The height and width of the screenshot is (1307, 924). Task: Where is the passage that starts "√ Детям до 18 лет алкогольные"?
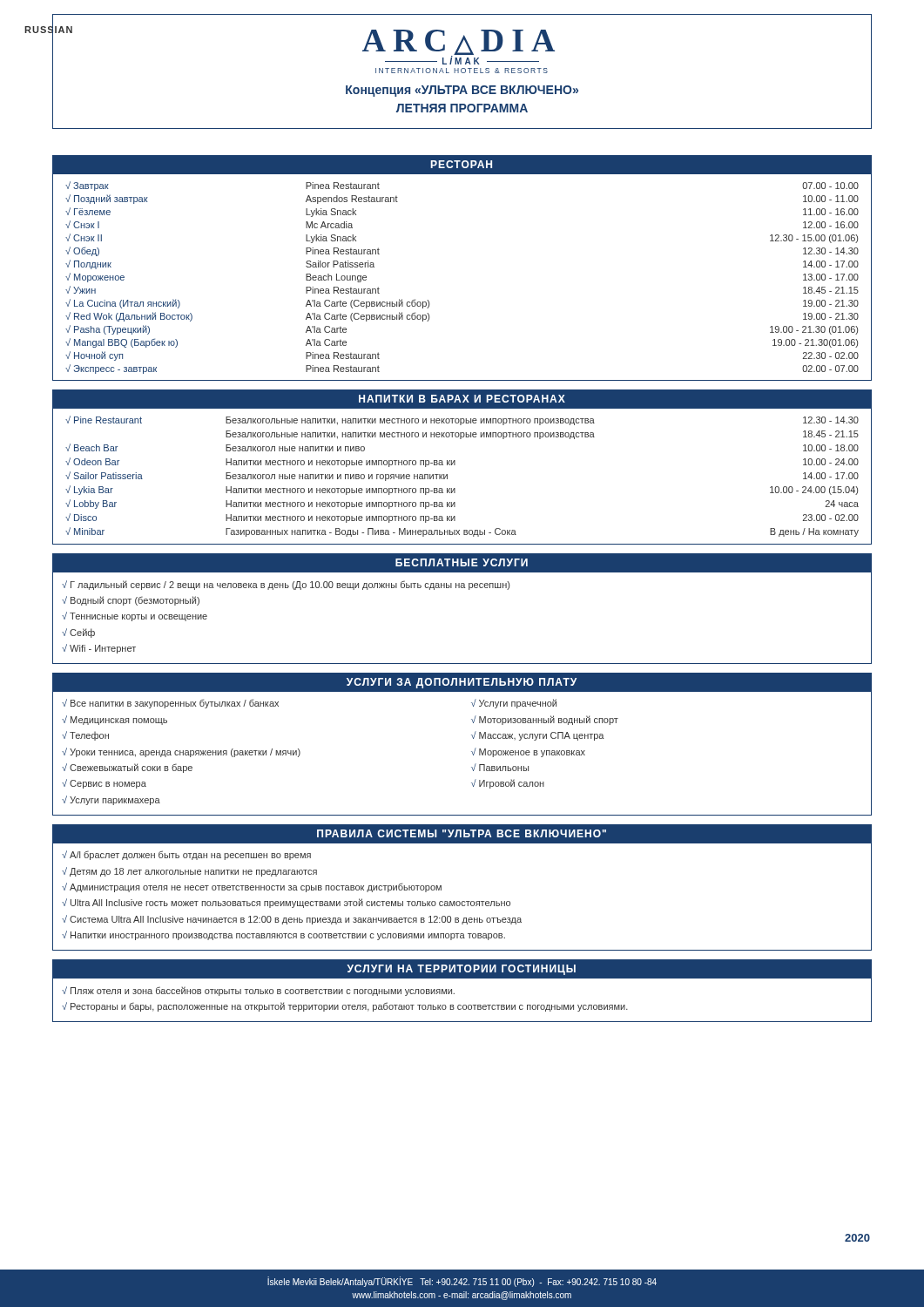(x=190, y=871)
